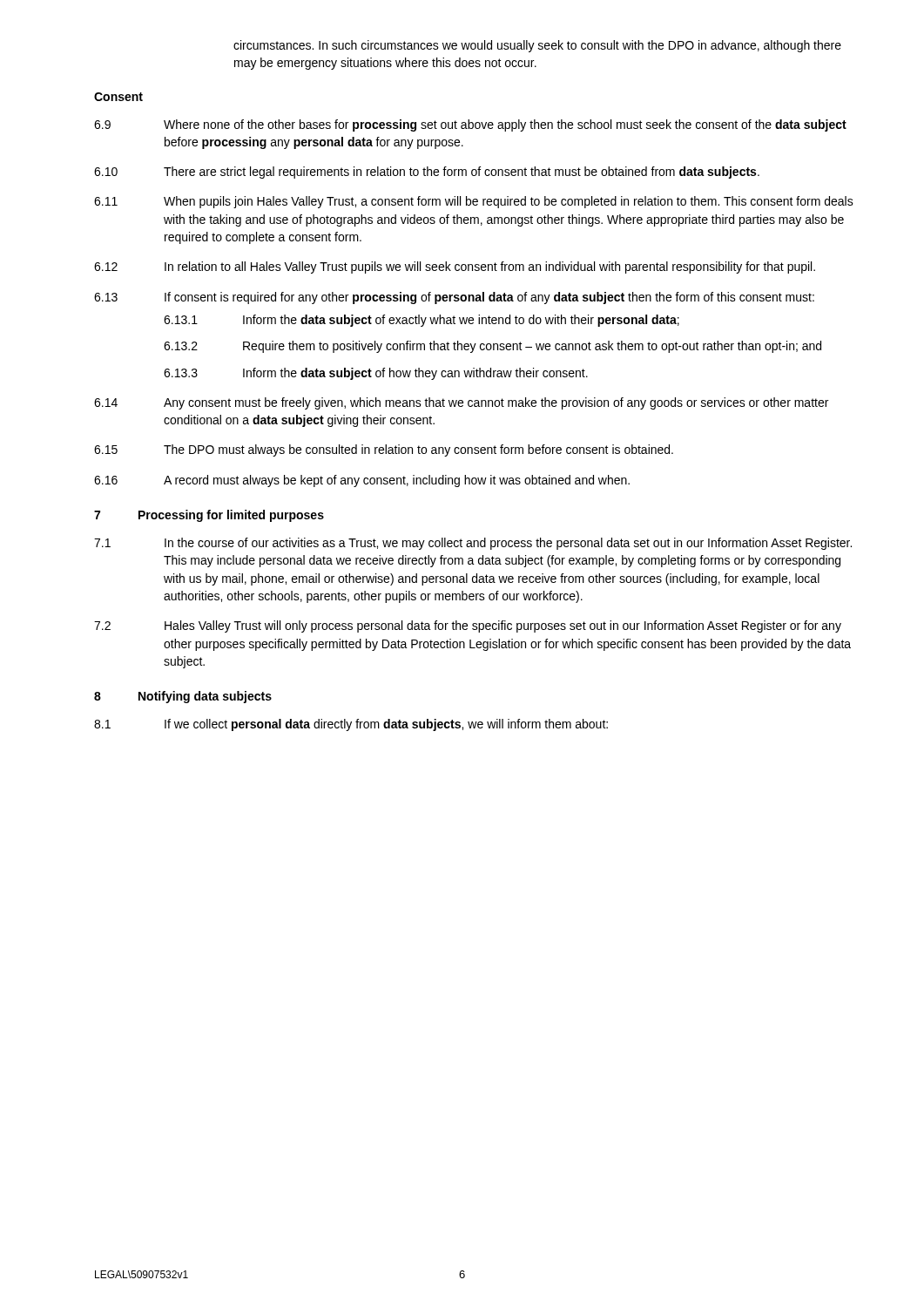Click on the list item containing "6.15 The DPO must always be consulted"
Viewport: 924px width, 1307px height.
pos(474,450)
